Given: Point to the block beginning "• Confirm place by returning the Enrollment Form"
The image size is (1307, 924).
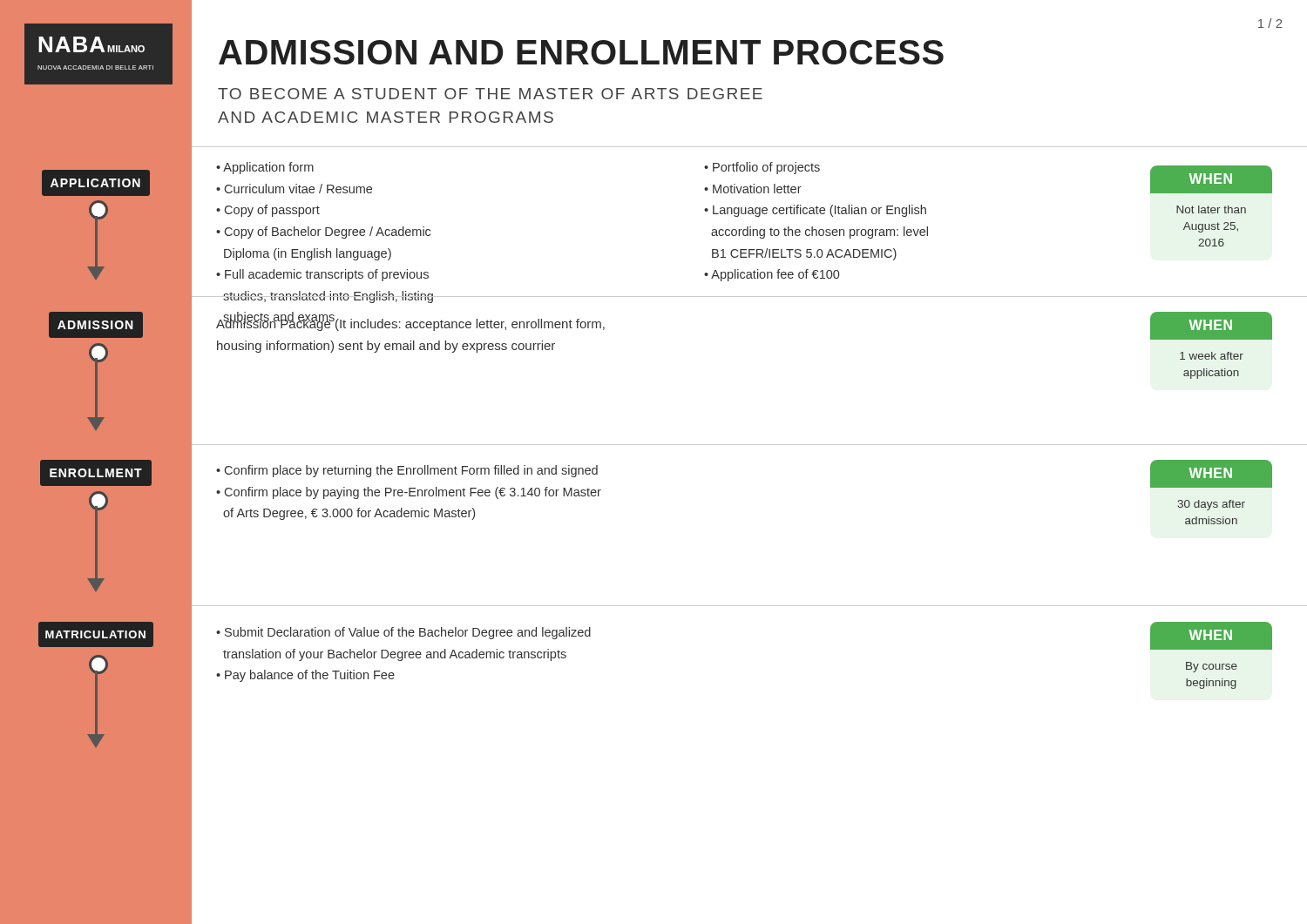Looking at the screenshot, I should point(407,470).
